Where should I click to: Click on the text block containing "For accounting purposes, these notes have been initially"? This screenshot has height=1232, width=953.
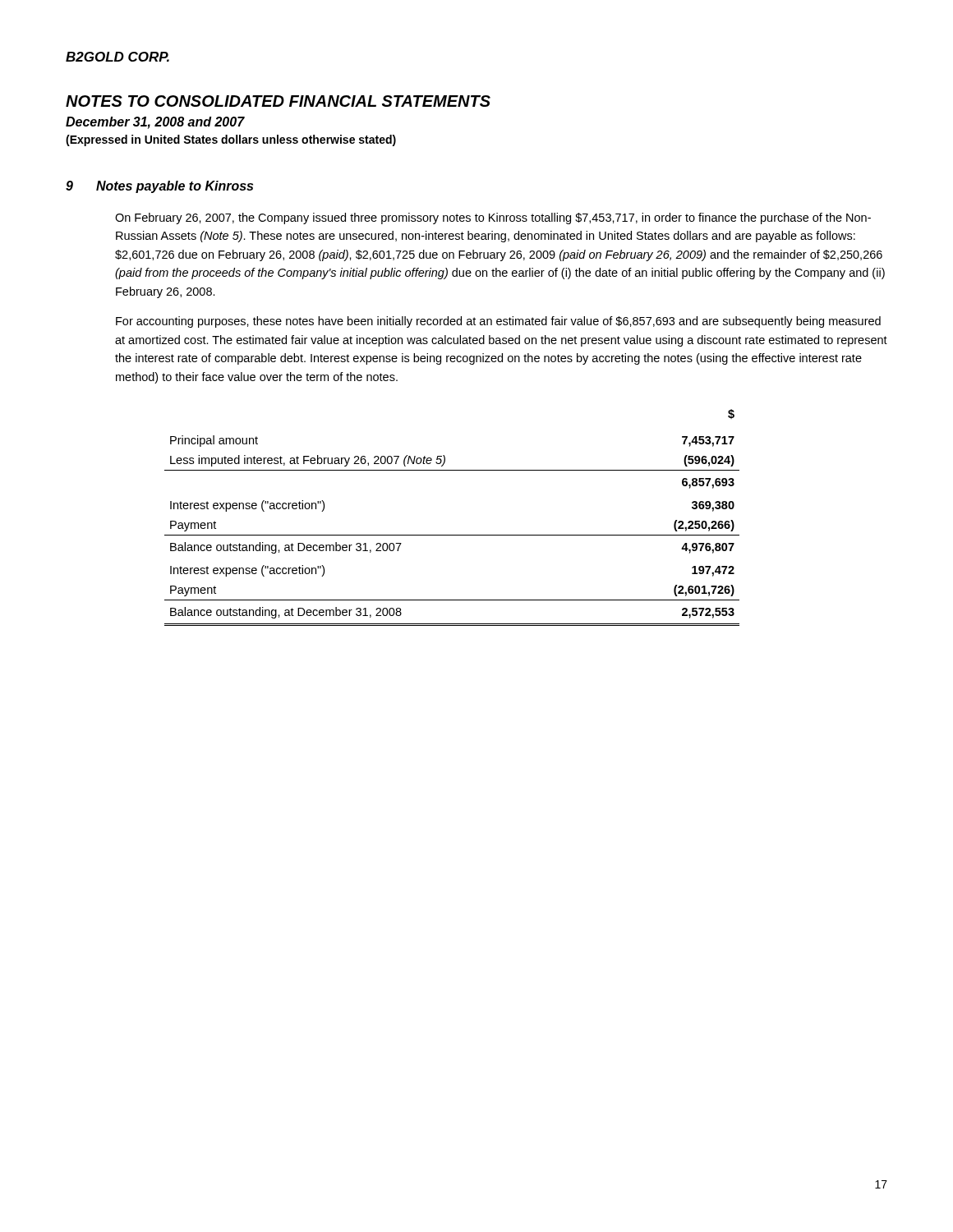pos(501,349)
